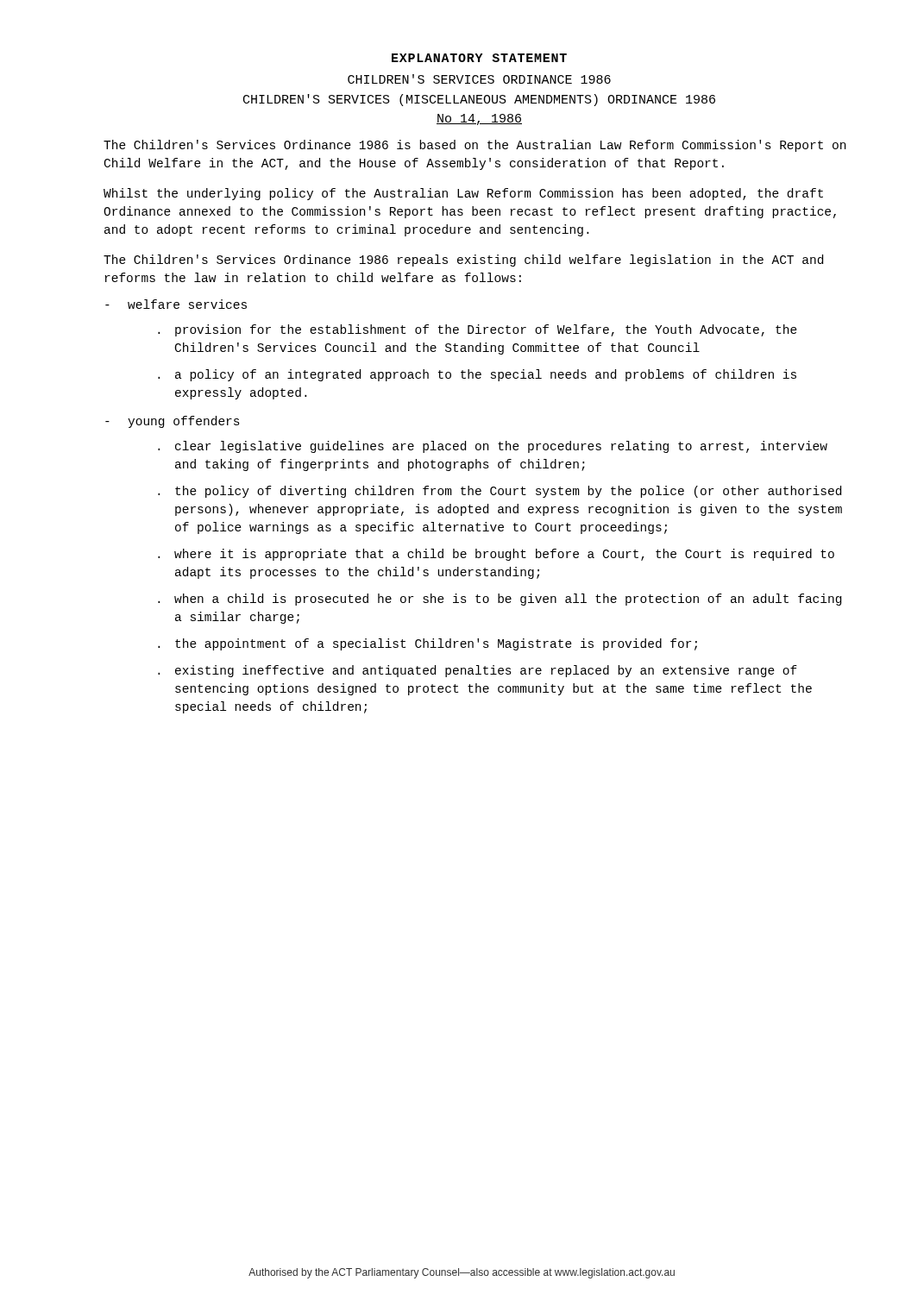Select the element starting ". clear legislative guidelines are placed on the"
The height and width of the screenshot is (1294, 924).
505,456
